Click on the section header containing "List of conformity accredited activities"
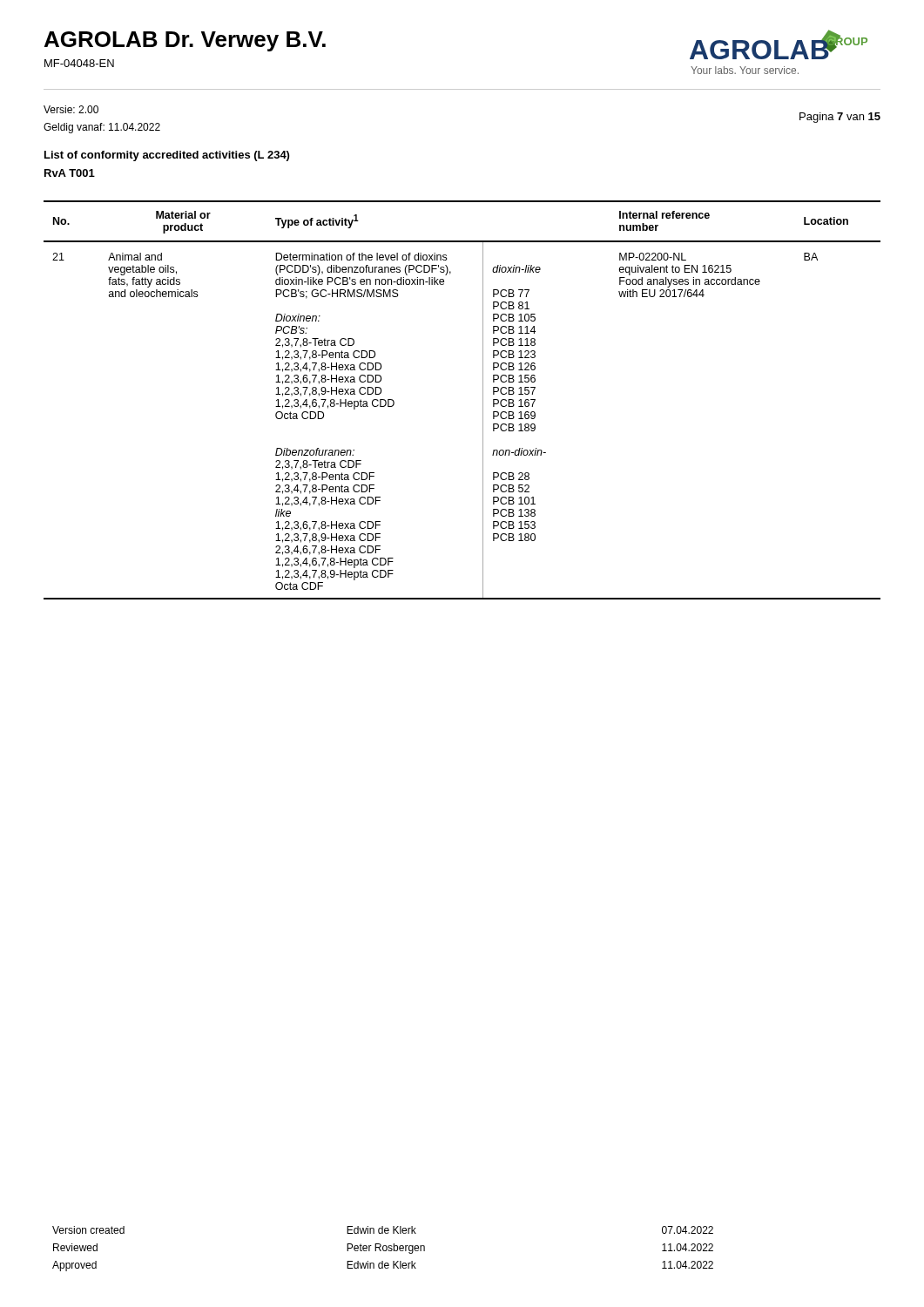The image size is (924, 1307). (167, 164)
